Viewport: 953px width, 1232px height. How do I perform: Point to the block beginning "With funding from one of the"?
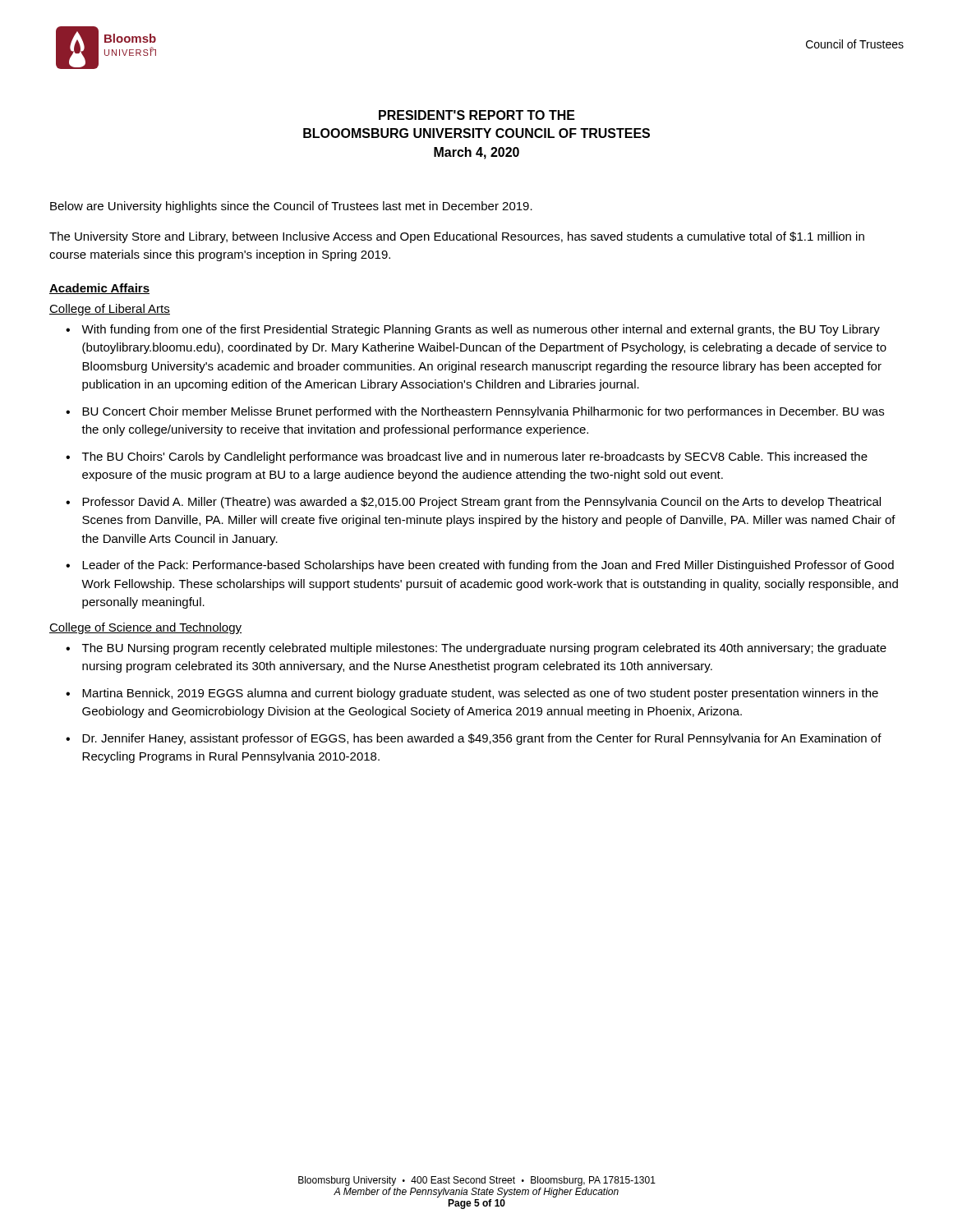(x=491, y=357)
